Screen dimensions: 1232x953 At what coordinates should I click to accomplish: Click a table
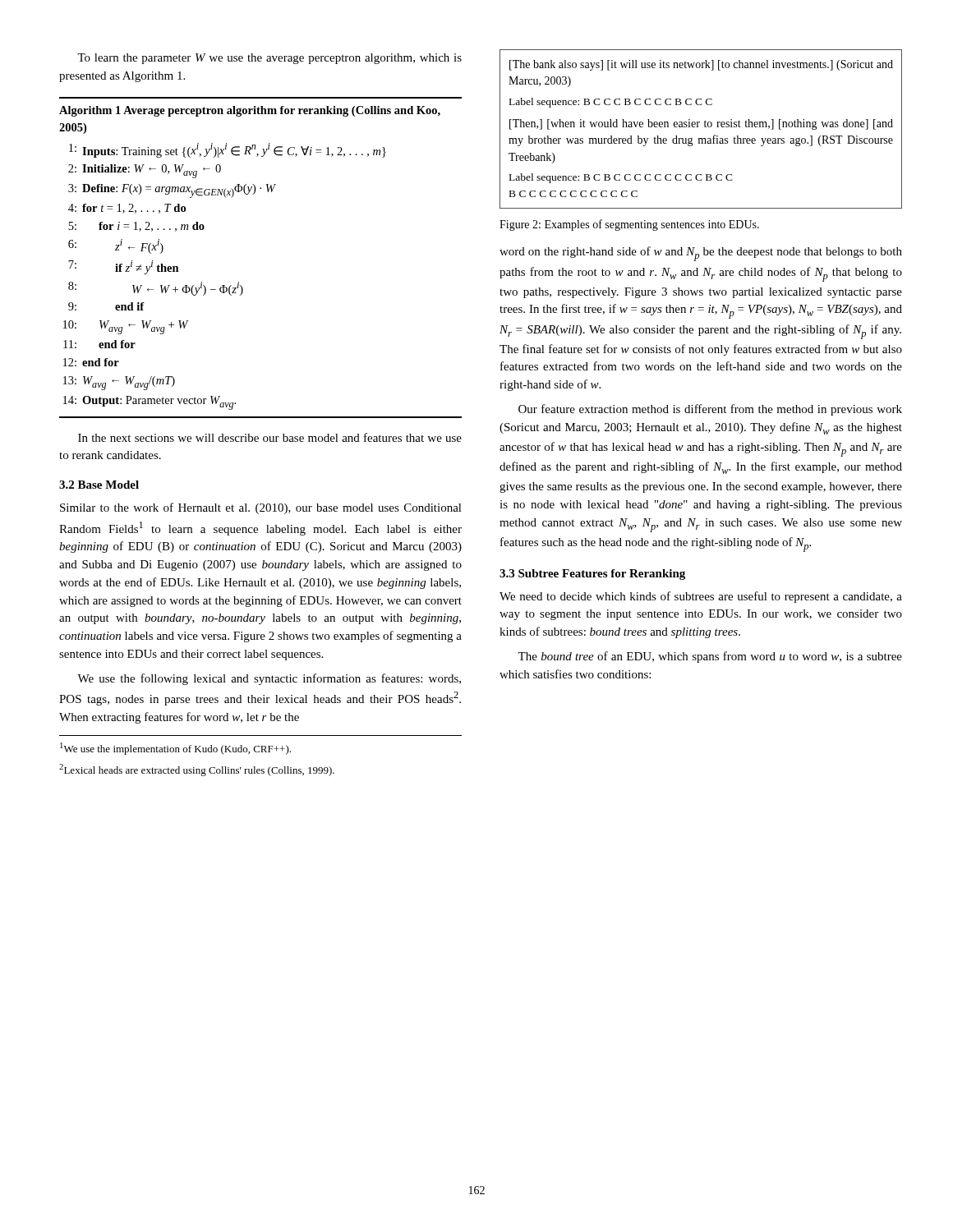coord(260,257)
